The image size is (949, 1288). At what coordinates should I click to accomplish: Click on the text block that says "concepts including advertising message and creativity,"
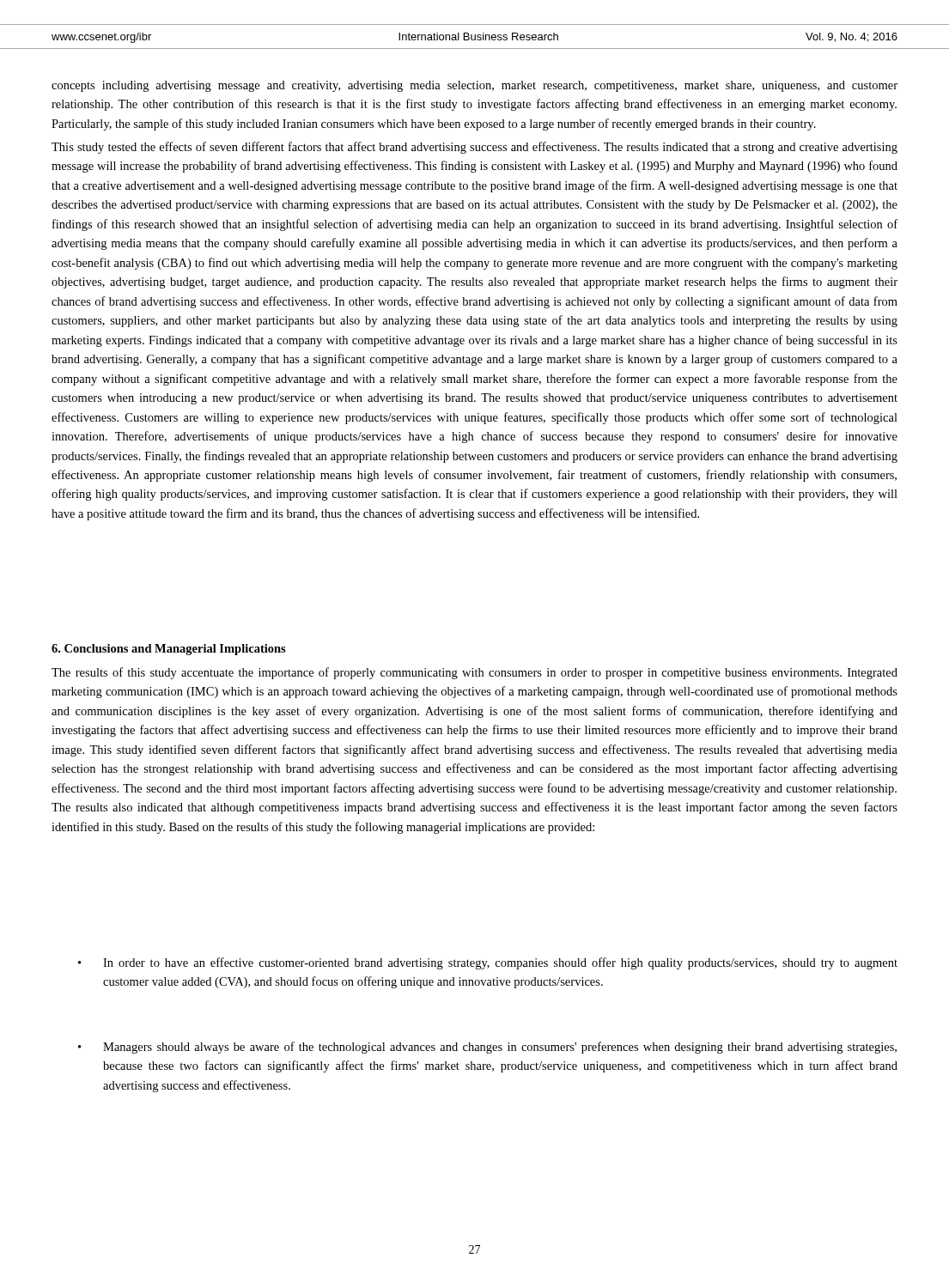(x=474, y=104)
